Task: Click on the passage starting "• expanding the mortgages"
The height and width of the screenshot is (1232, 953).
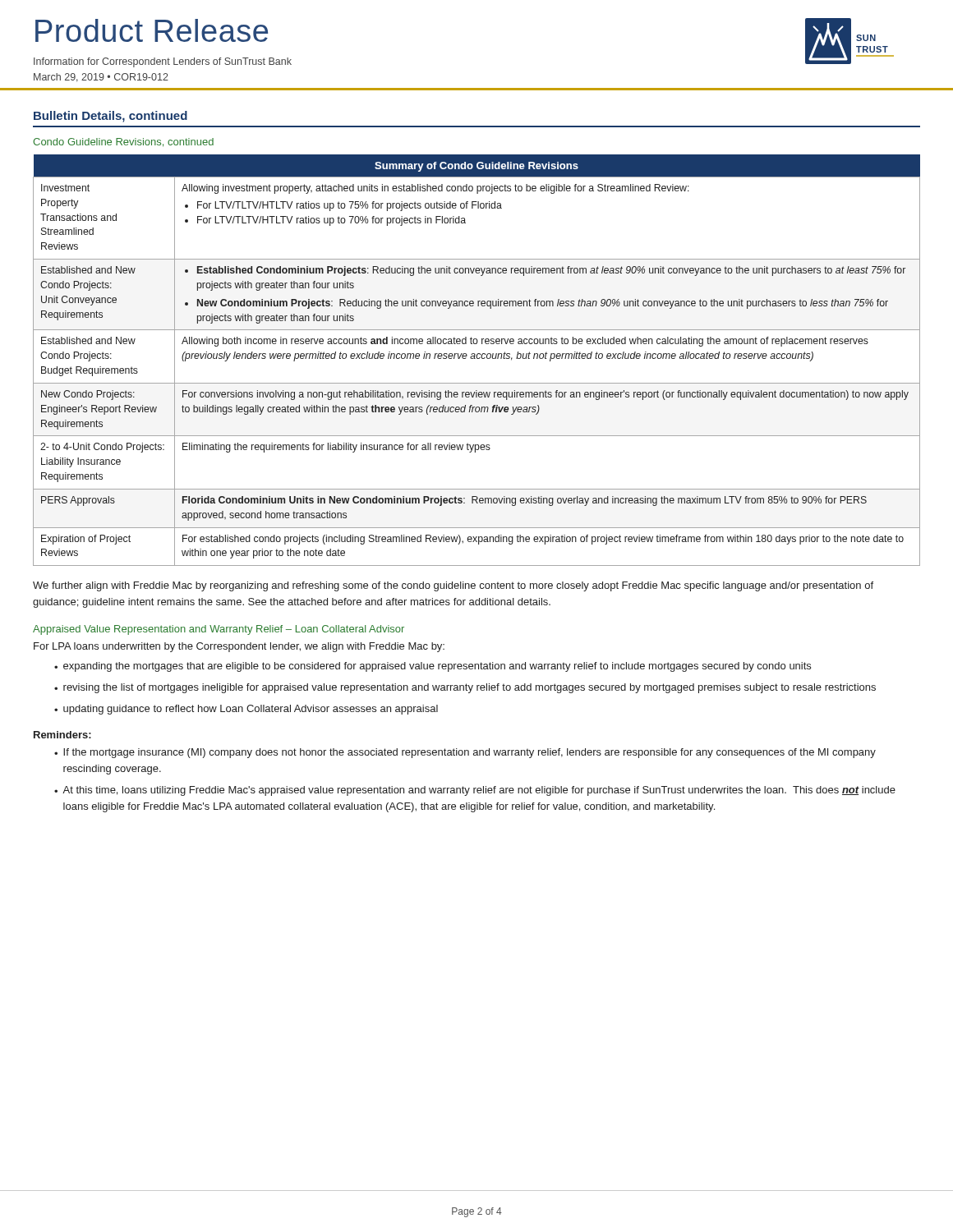Action: (433, 667)
